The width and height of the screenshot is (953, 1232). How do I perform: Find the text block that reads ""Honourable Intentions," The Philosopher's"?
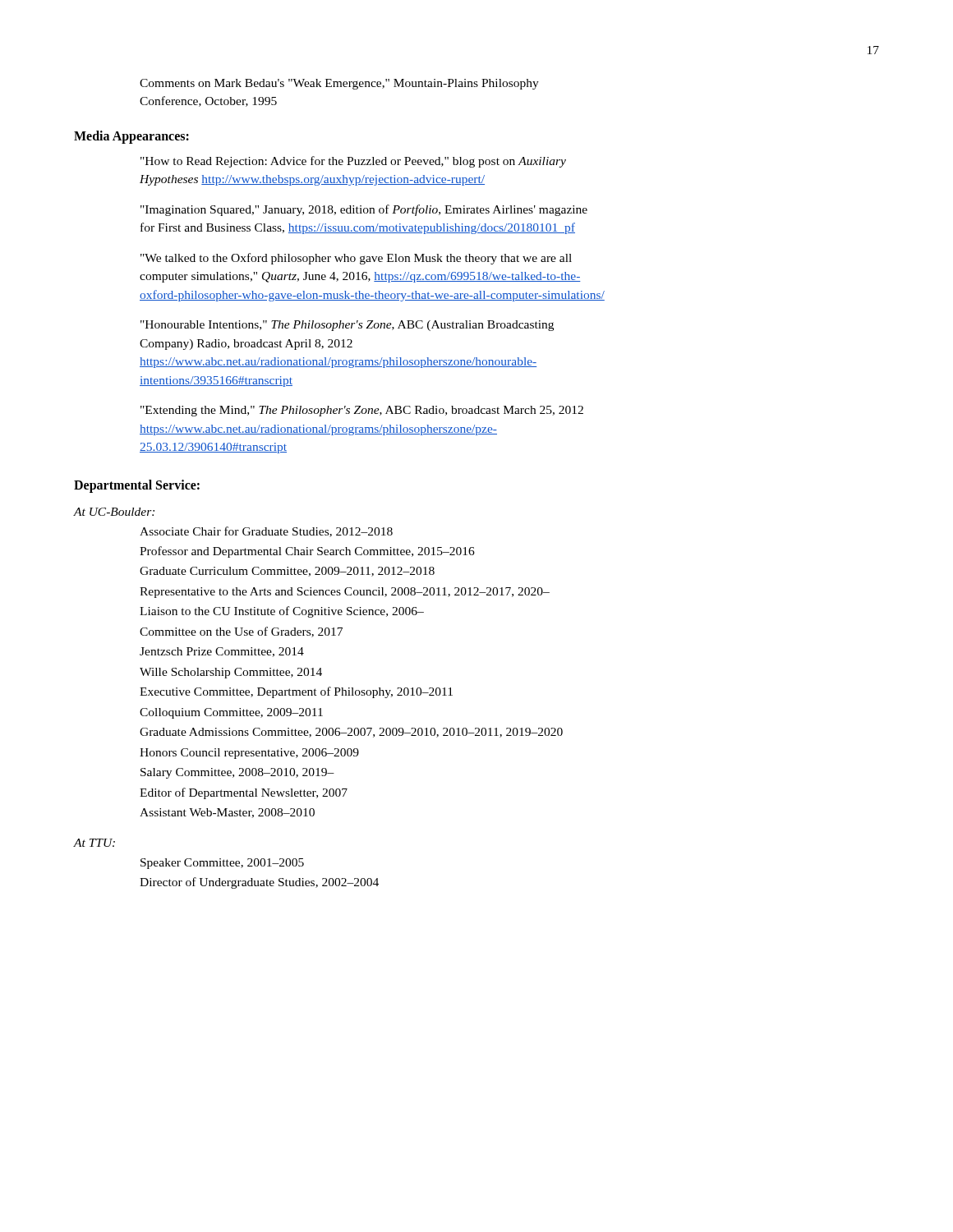[x=347, y=352]
